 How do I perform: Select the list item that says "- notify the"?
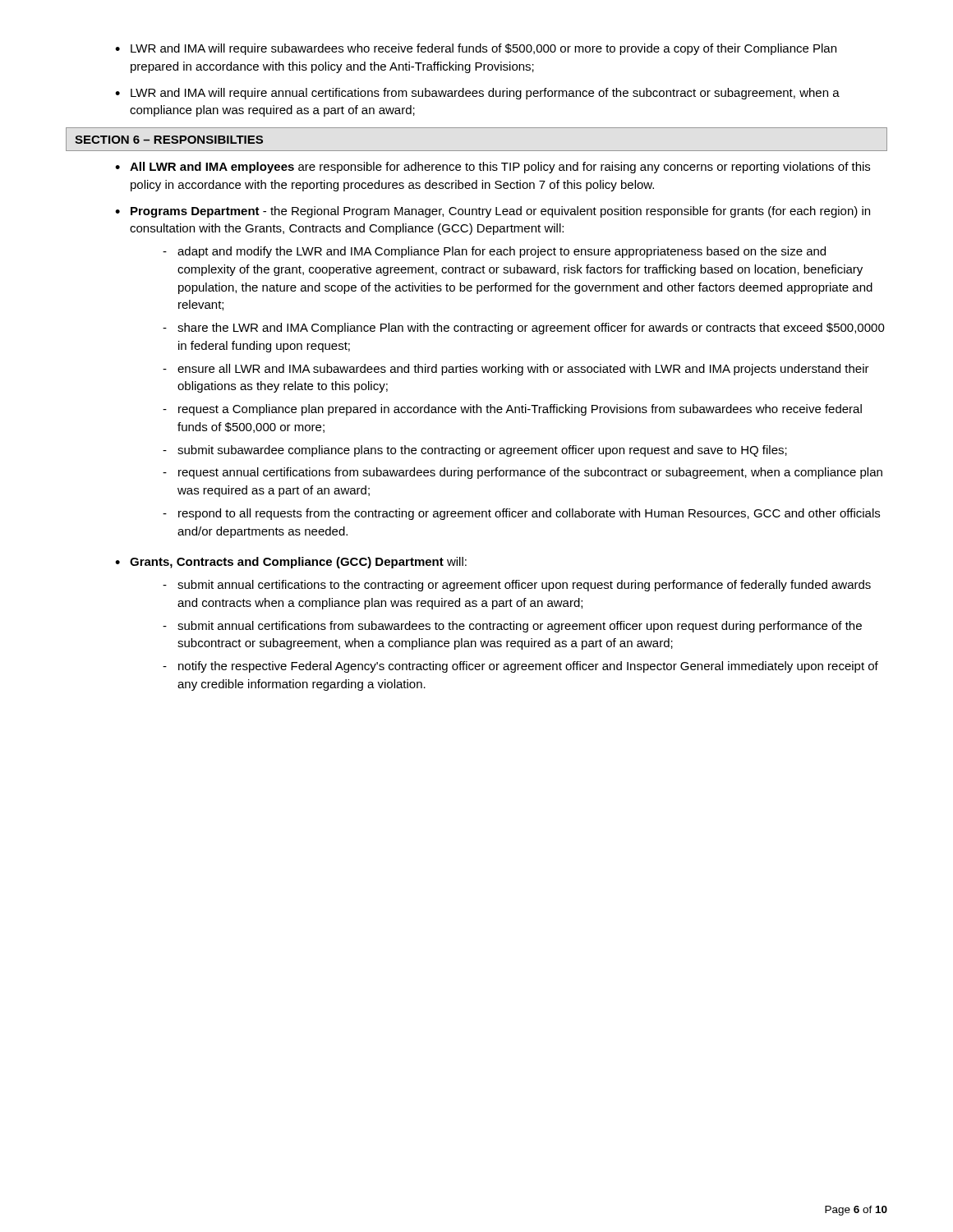click(525, 675)
